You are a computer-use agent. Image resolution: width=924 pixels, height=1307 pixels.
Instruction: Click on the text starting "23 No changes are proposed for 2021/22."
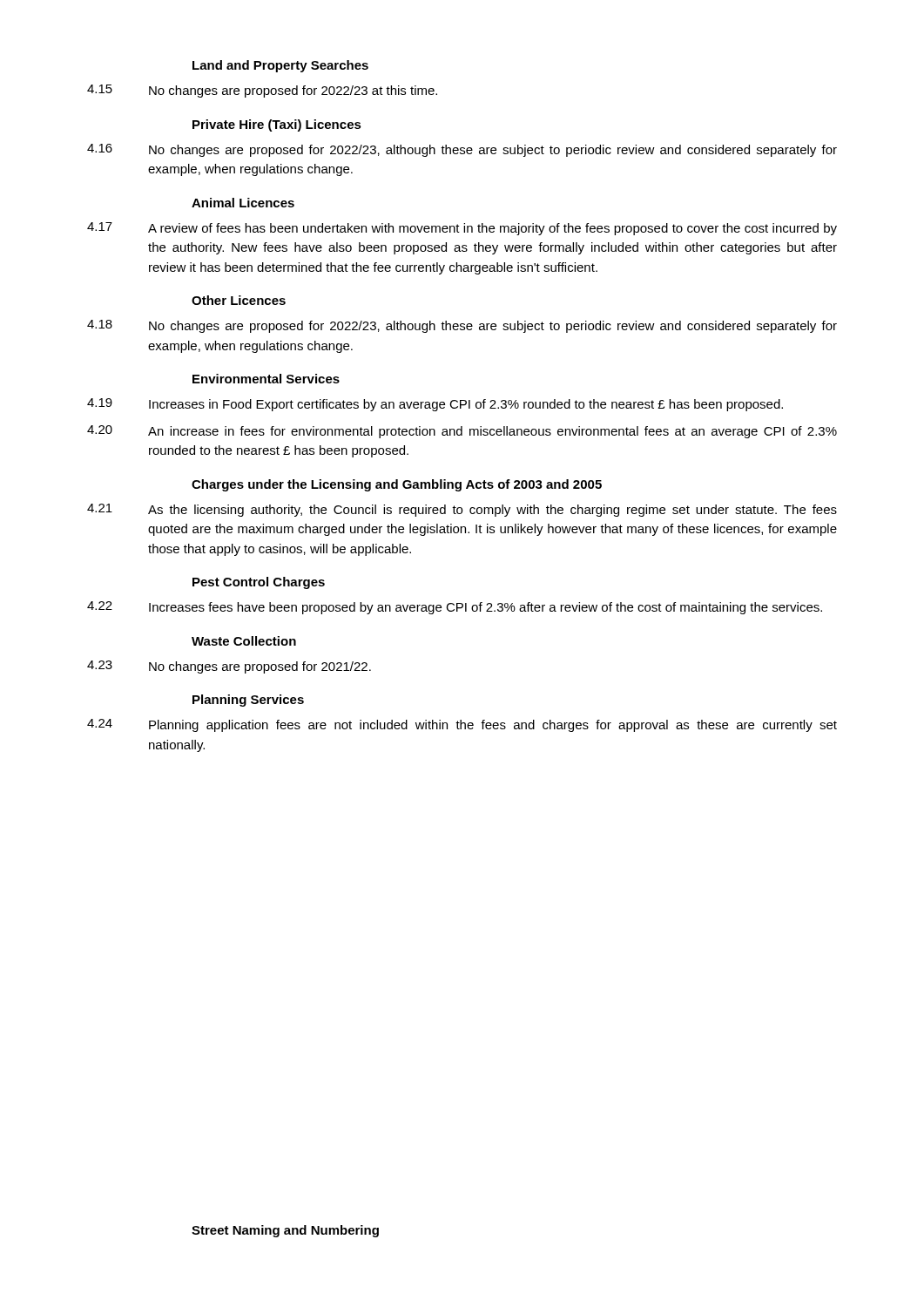(229, 667)
